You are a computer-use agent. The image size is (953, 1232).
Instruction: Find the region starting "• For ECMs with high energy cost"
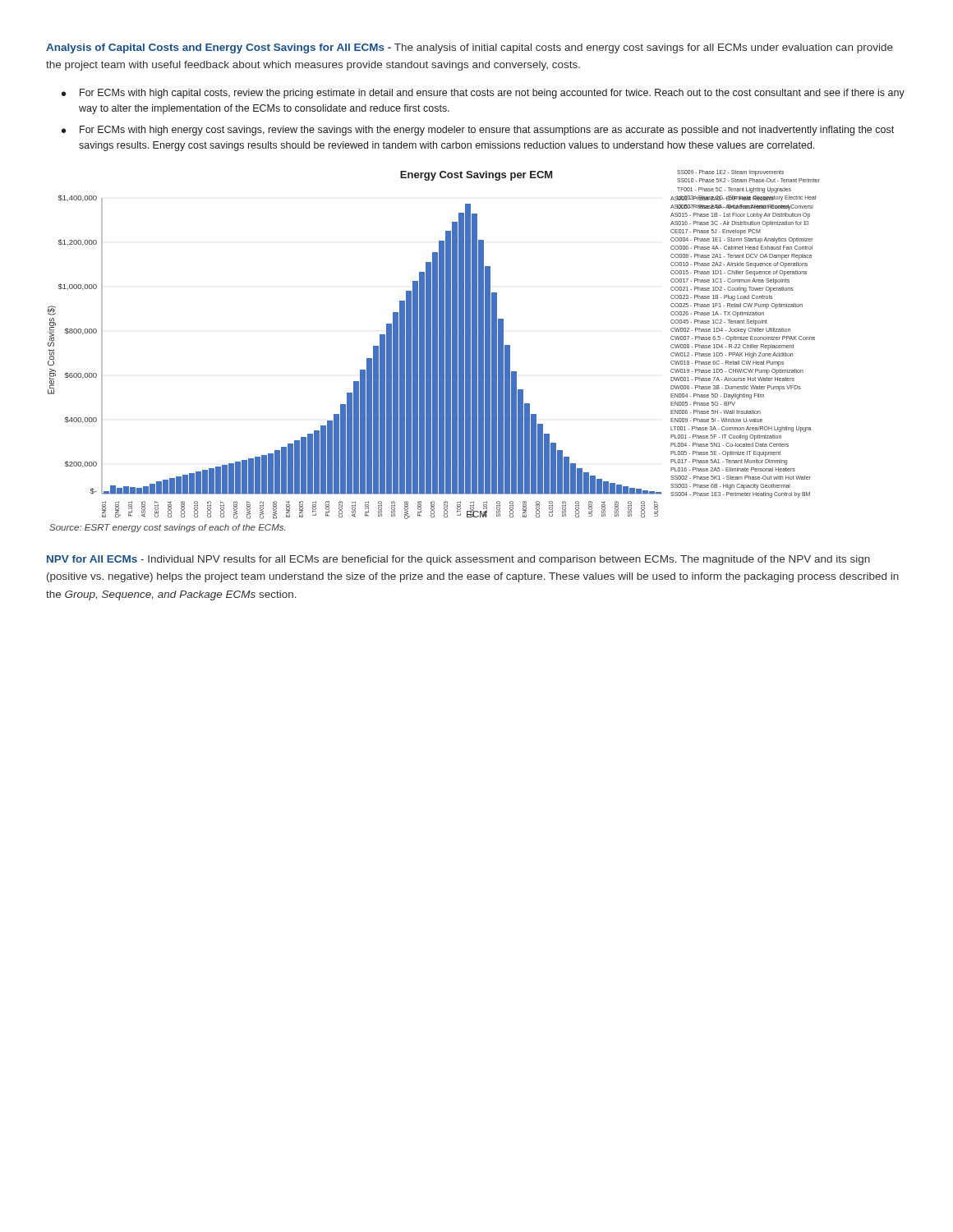[484, 138]
